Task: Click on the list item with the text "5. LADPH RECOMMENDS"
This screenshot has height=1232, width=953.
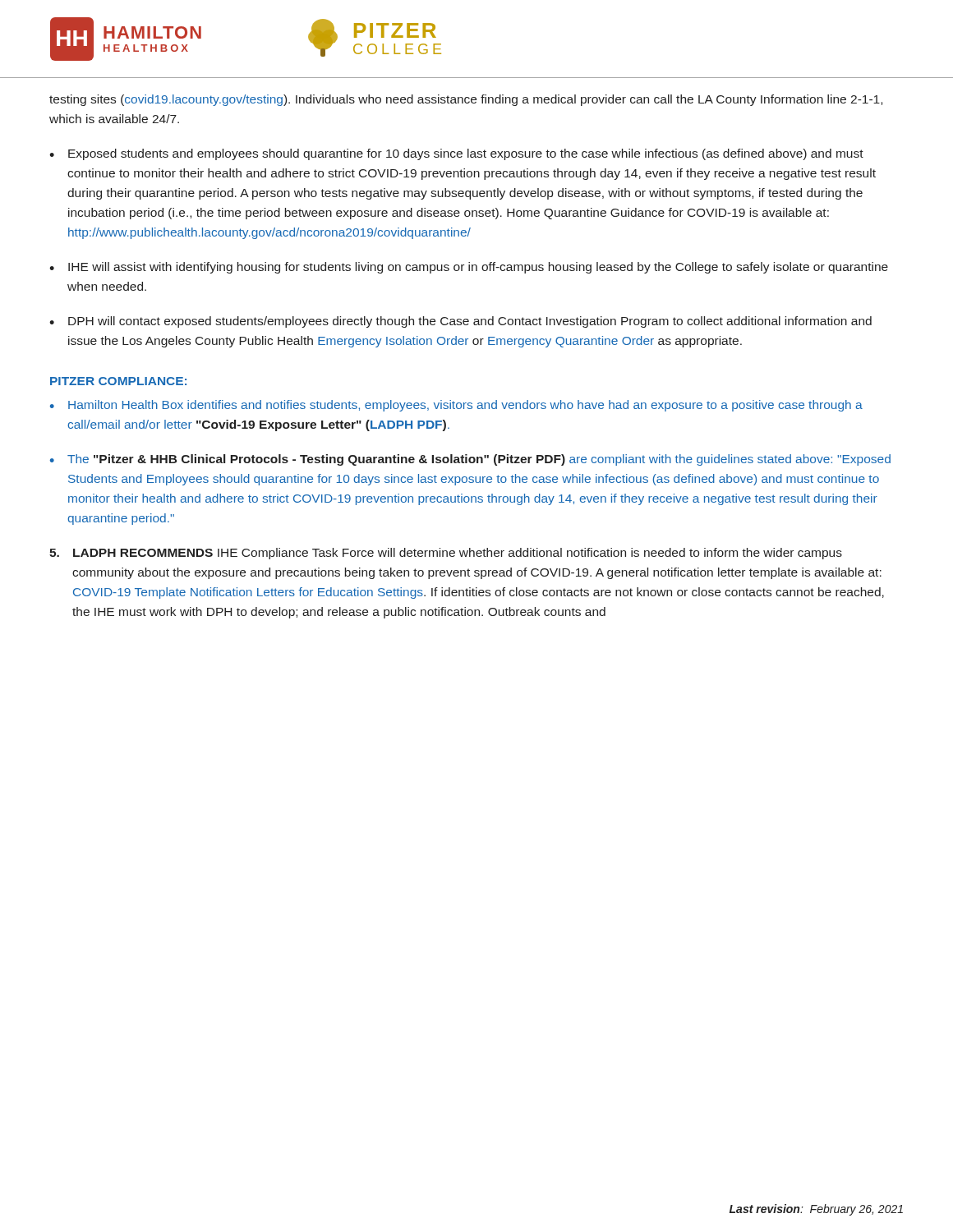Action: click(476, 583)
